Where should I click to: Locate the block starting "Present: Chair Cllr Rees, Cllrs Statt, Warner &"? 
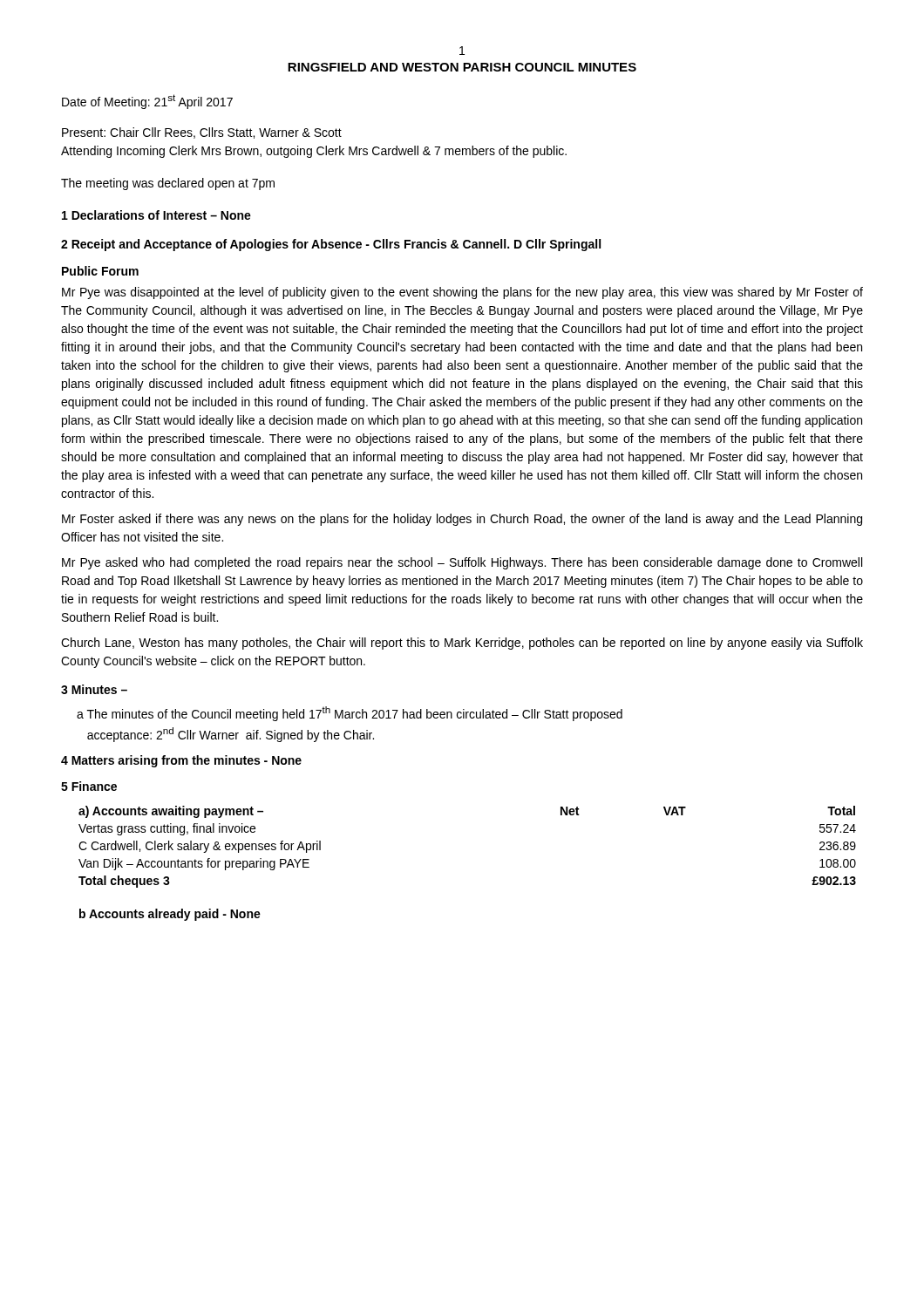(314, 141)
